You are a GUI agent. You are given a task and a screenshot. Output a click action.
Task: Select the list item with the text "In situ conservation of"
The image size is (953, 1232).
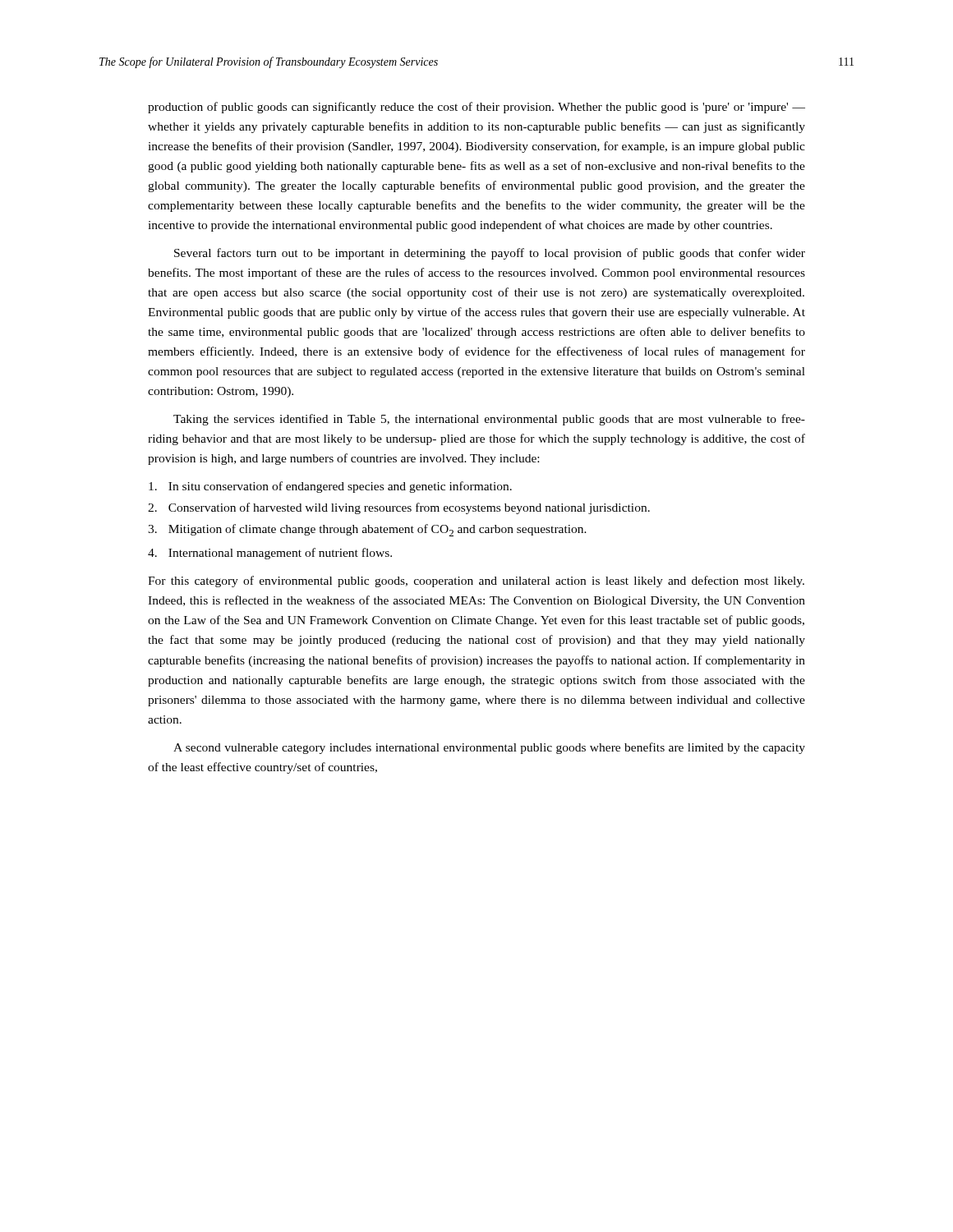(x=476, y=487)
